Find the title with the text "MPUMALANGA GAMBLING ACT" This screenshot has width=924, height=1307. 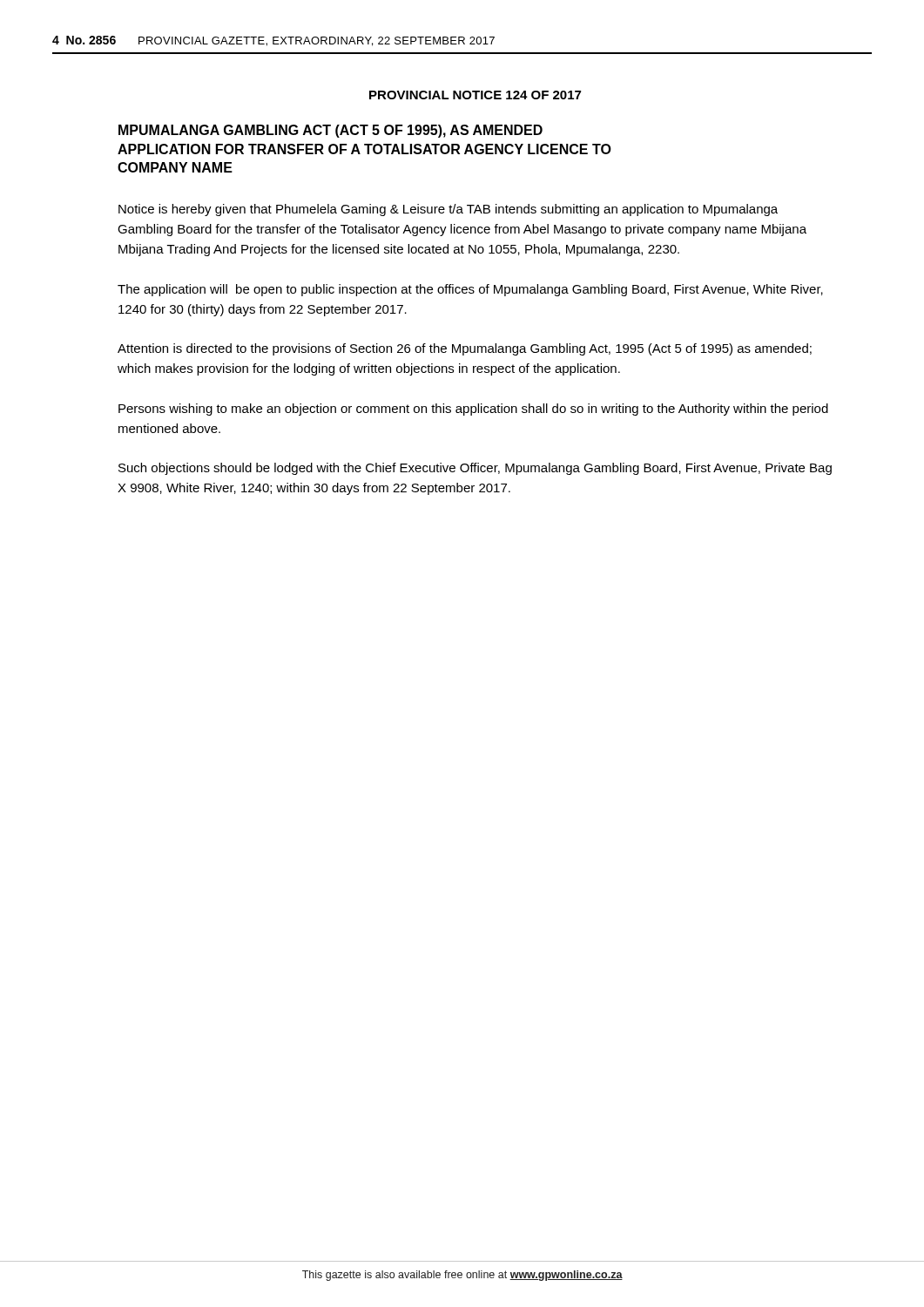(x=364, y=149)
